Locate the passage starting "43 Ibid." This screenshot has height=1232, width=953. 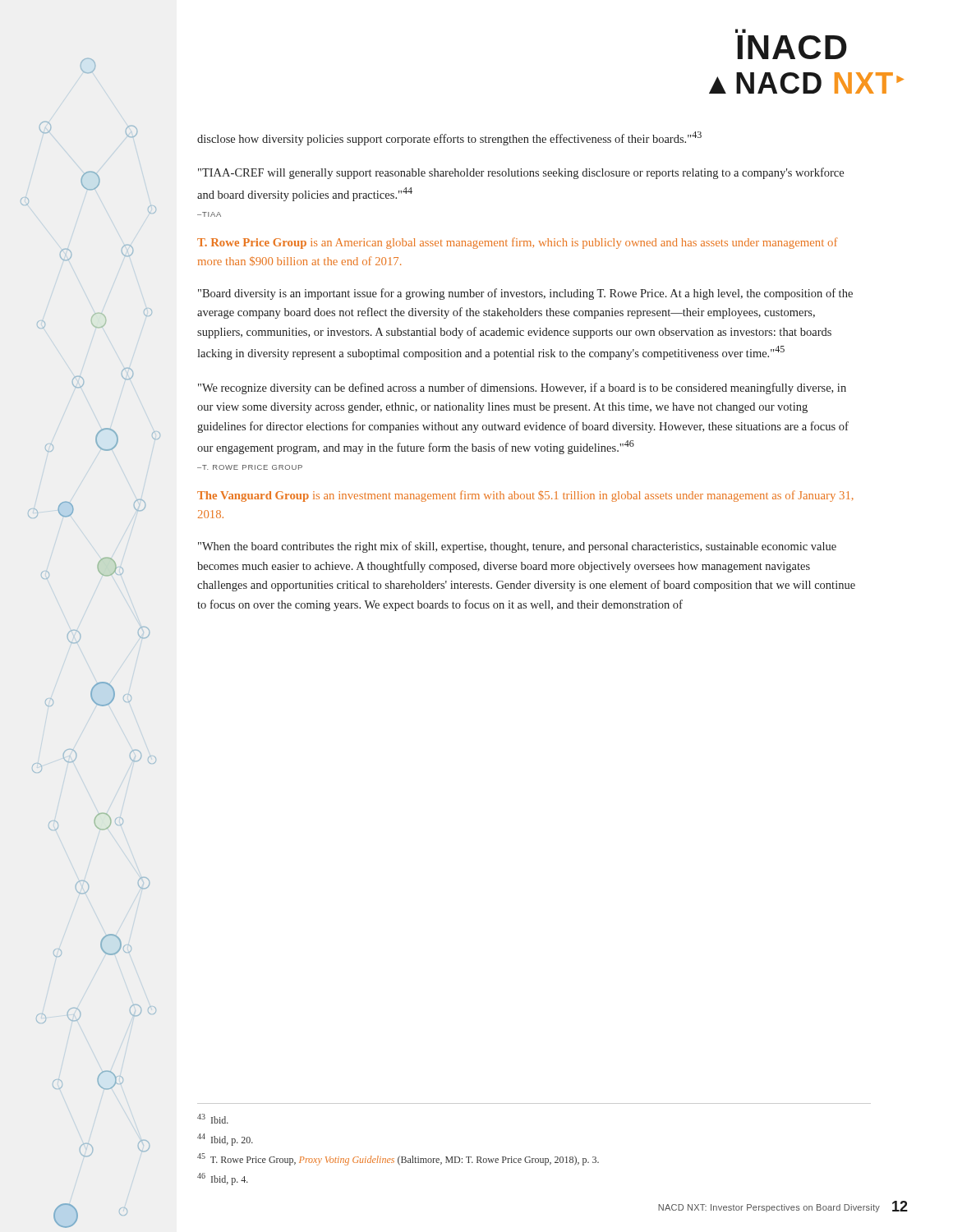point(213,1119)
